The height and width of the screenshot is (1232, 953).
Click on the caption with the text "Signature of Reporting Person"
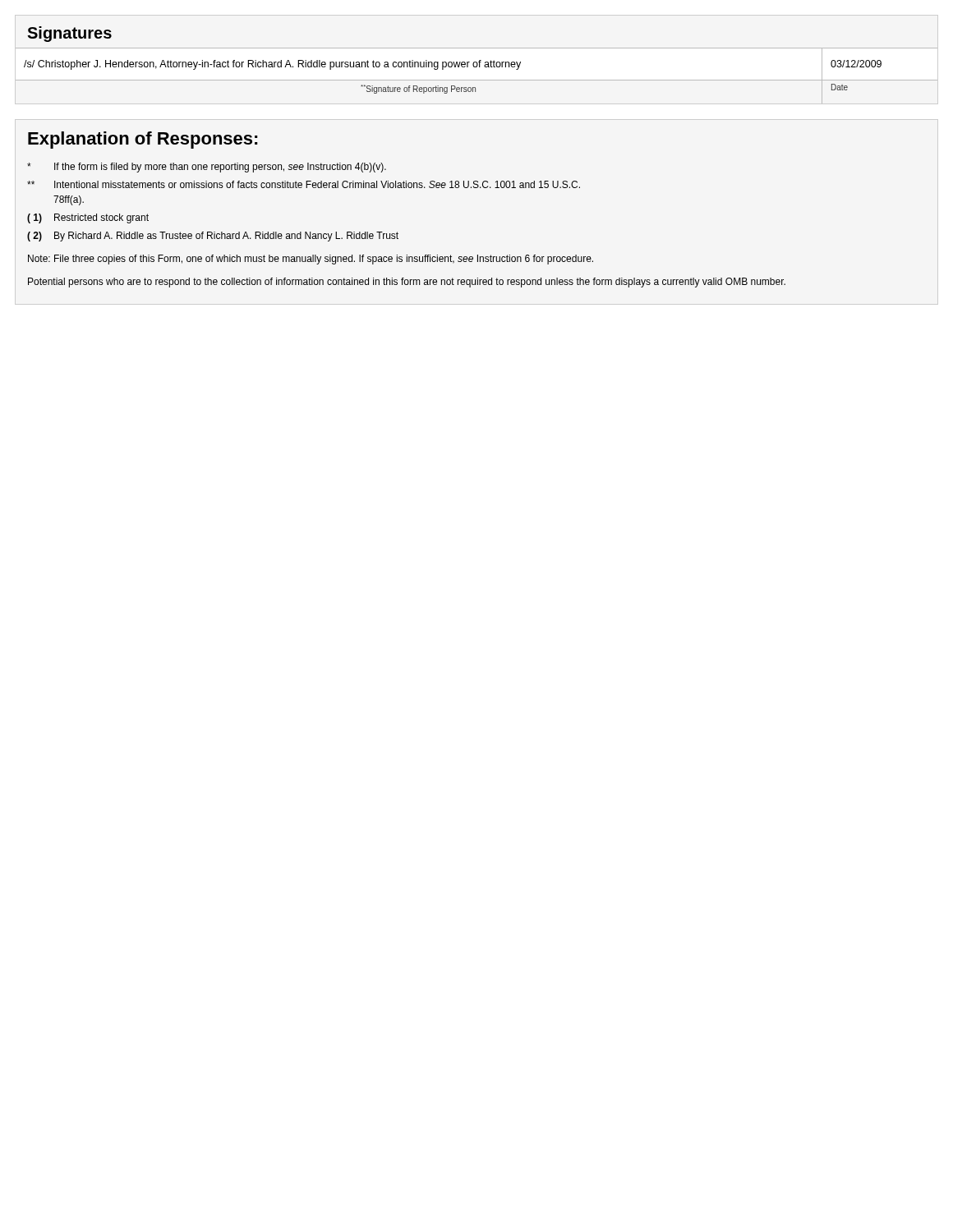point(419,88)
